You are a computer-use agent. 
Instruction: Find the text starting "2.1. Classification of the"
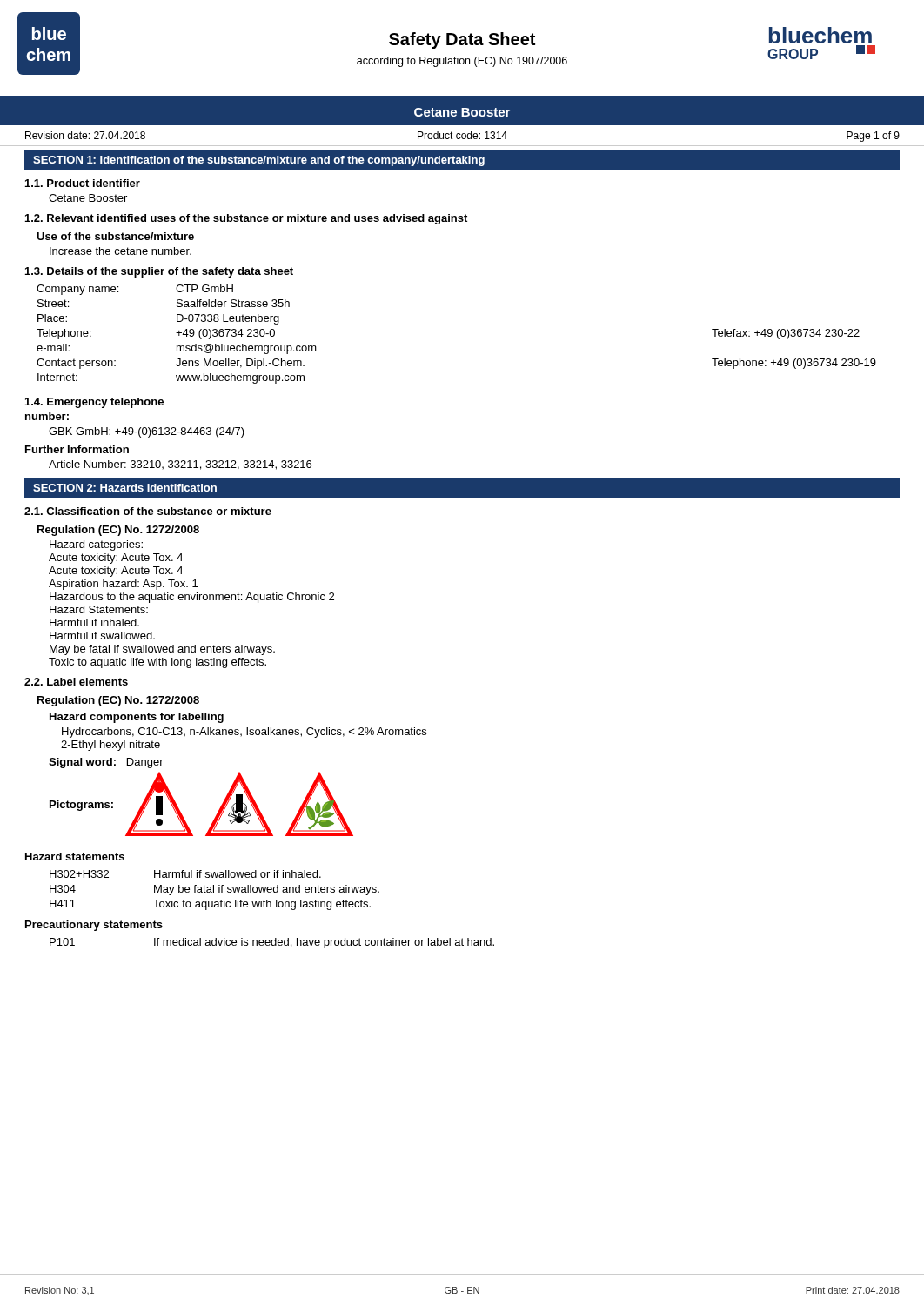coord(148,511)
